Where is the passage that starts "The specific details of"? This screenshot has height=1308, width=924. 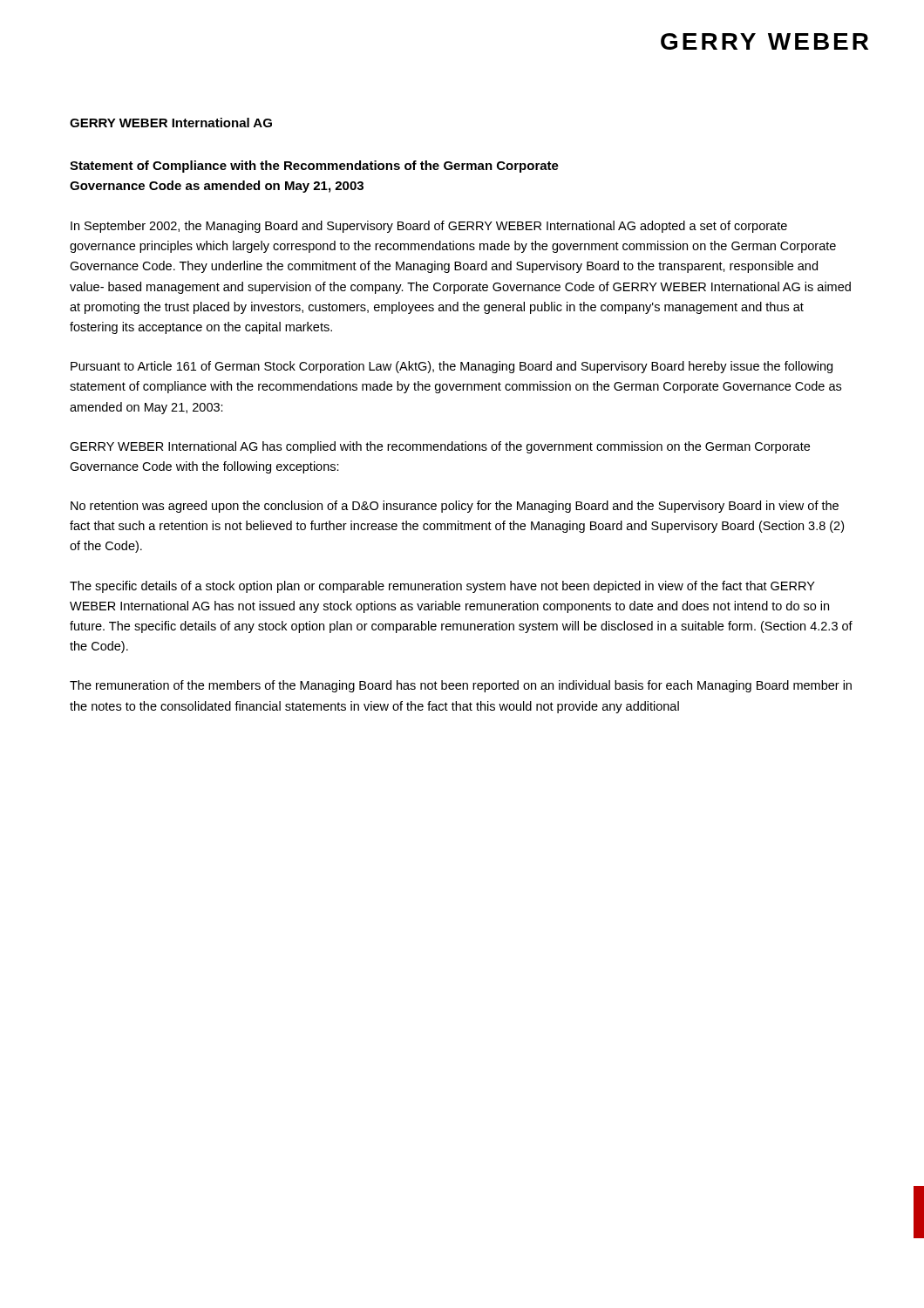point(461,616)
